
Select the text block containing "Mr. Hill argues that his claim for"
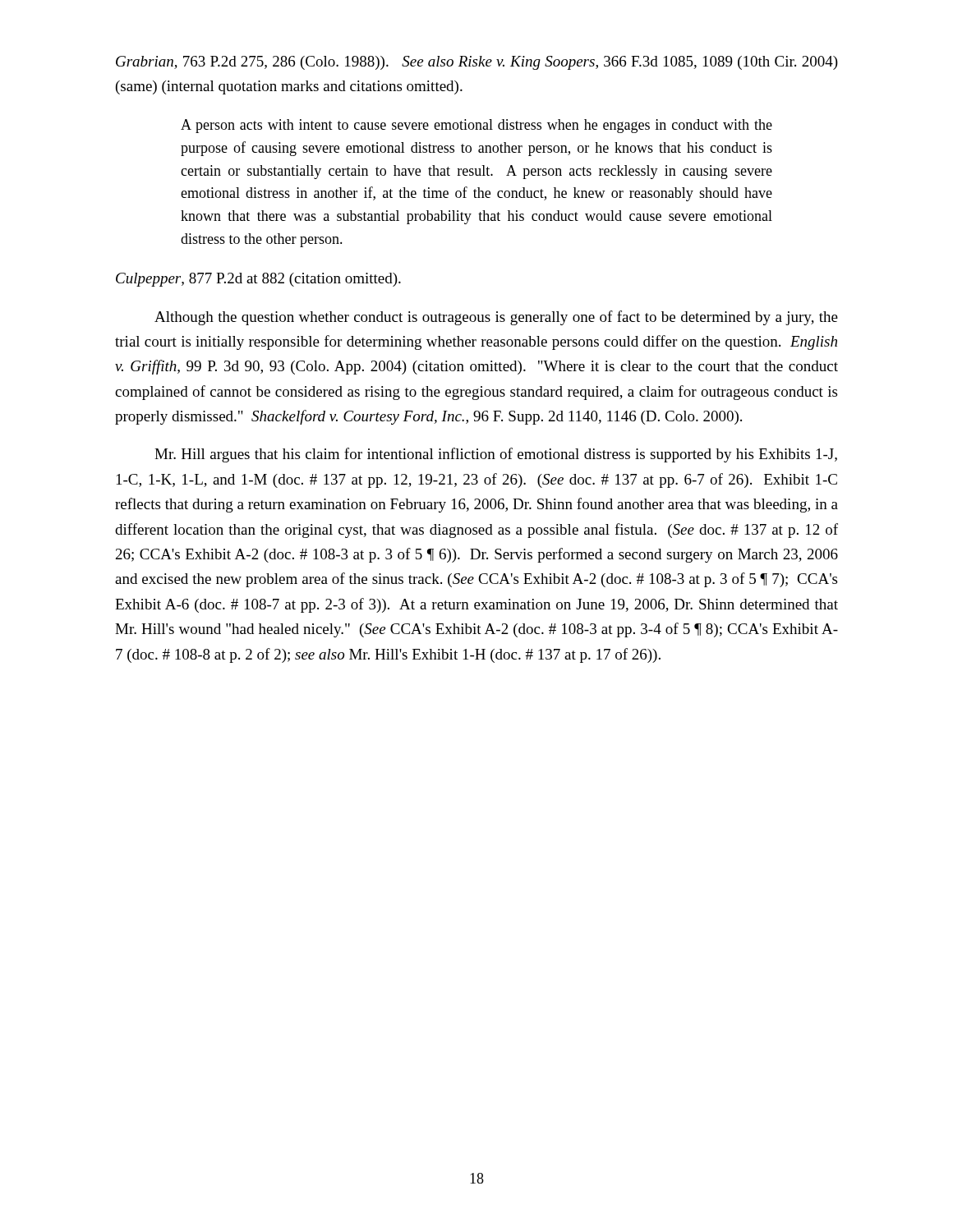[476, 554]
